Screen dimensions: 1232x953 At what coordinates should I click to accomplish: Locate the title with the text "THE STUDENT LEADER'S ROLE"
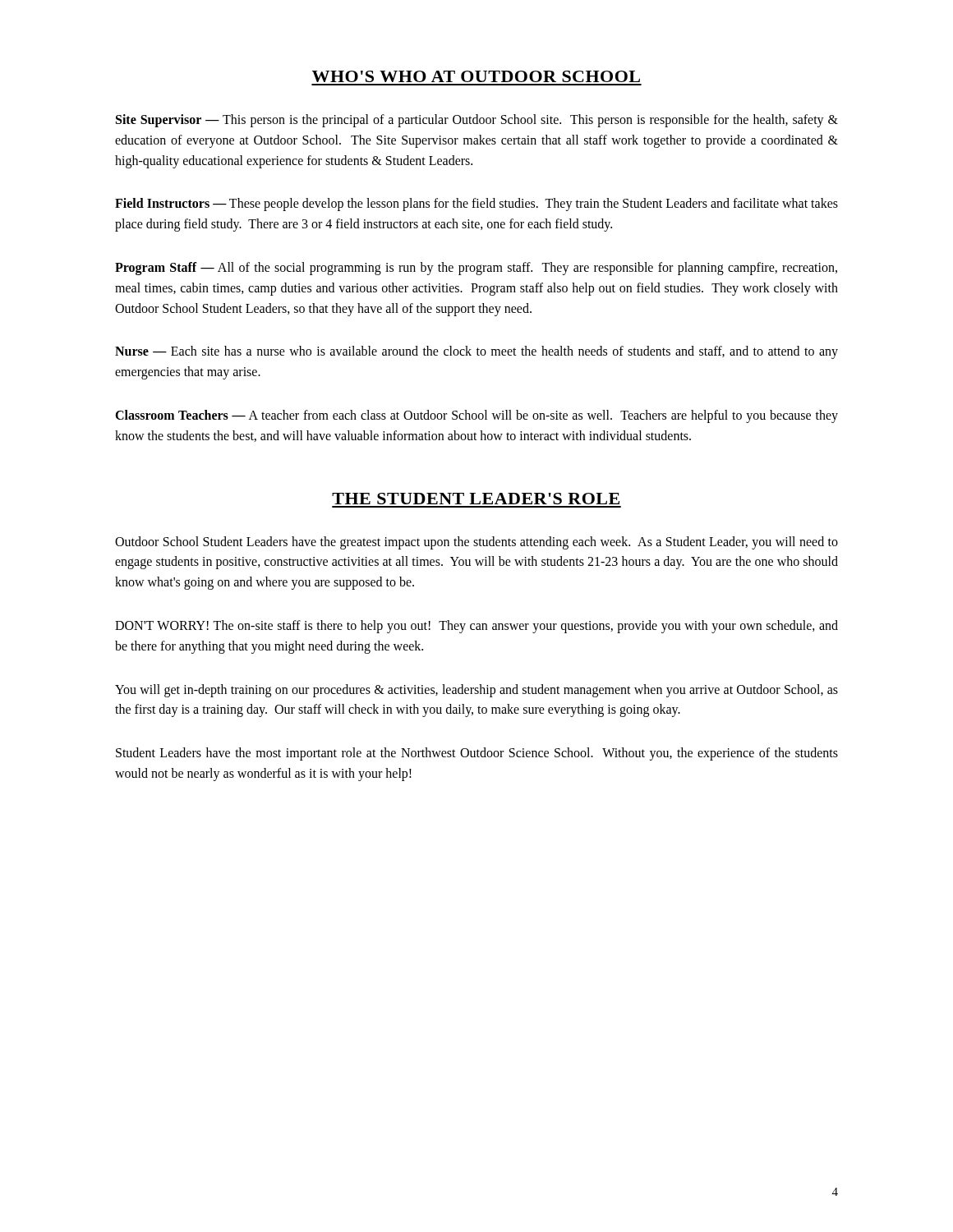[x=476, y=498]
